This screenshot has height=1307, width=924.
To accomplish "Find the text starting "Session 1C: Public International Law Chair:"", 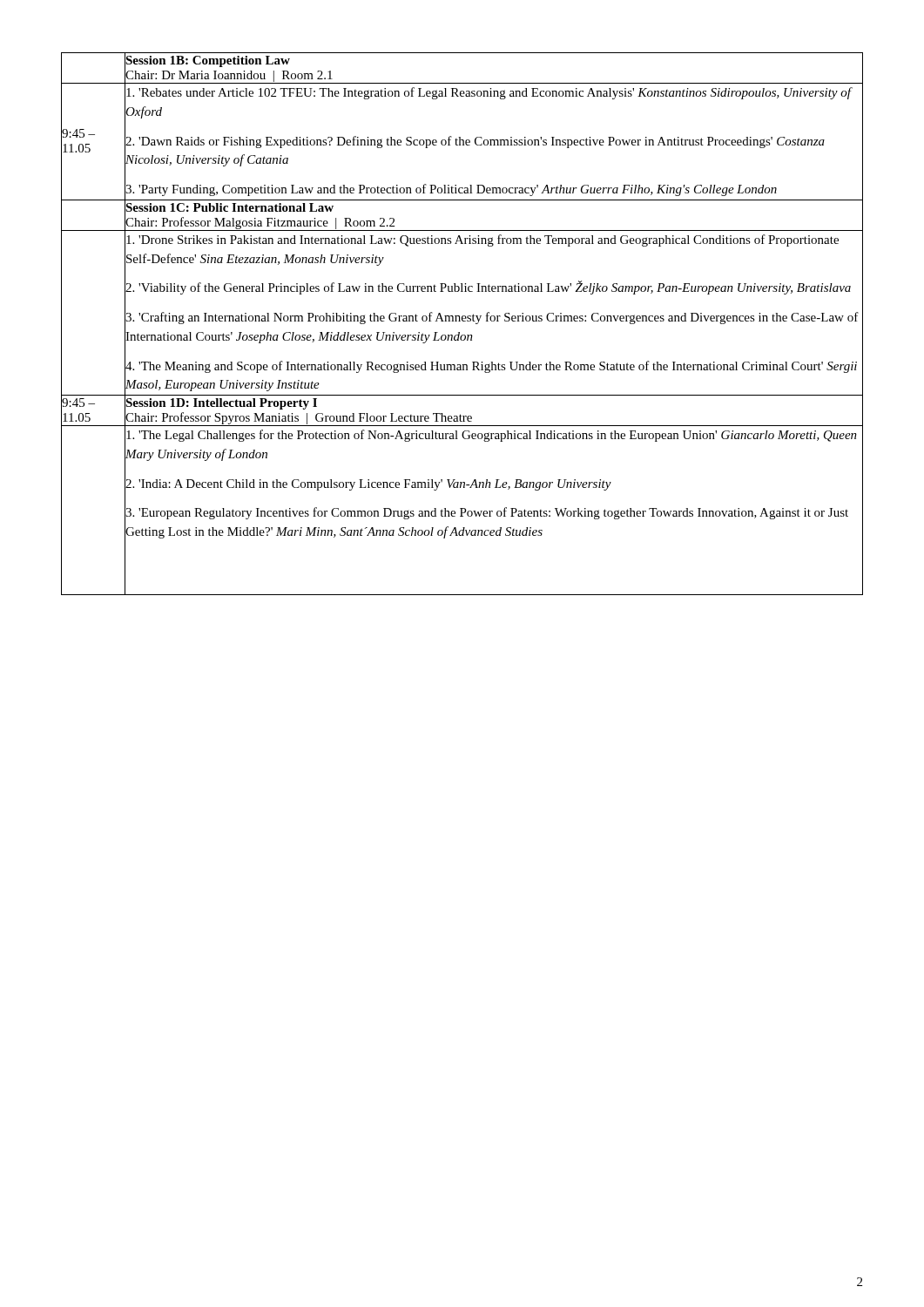I will coord(494,215).
